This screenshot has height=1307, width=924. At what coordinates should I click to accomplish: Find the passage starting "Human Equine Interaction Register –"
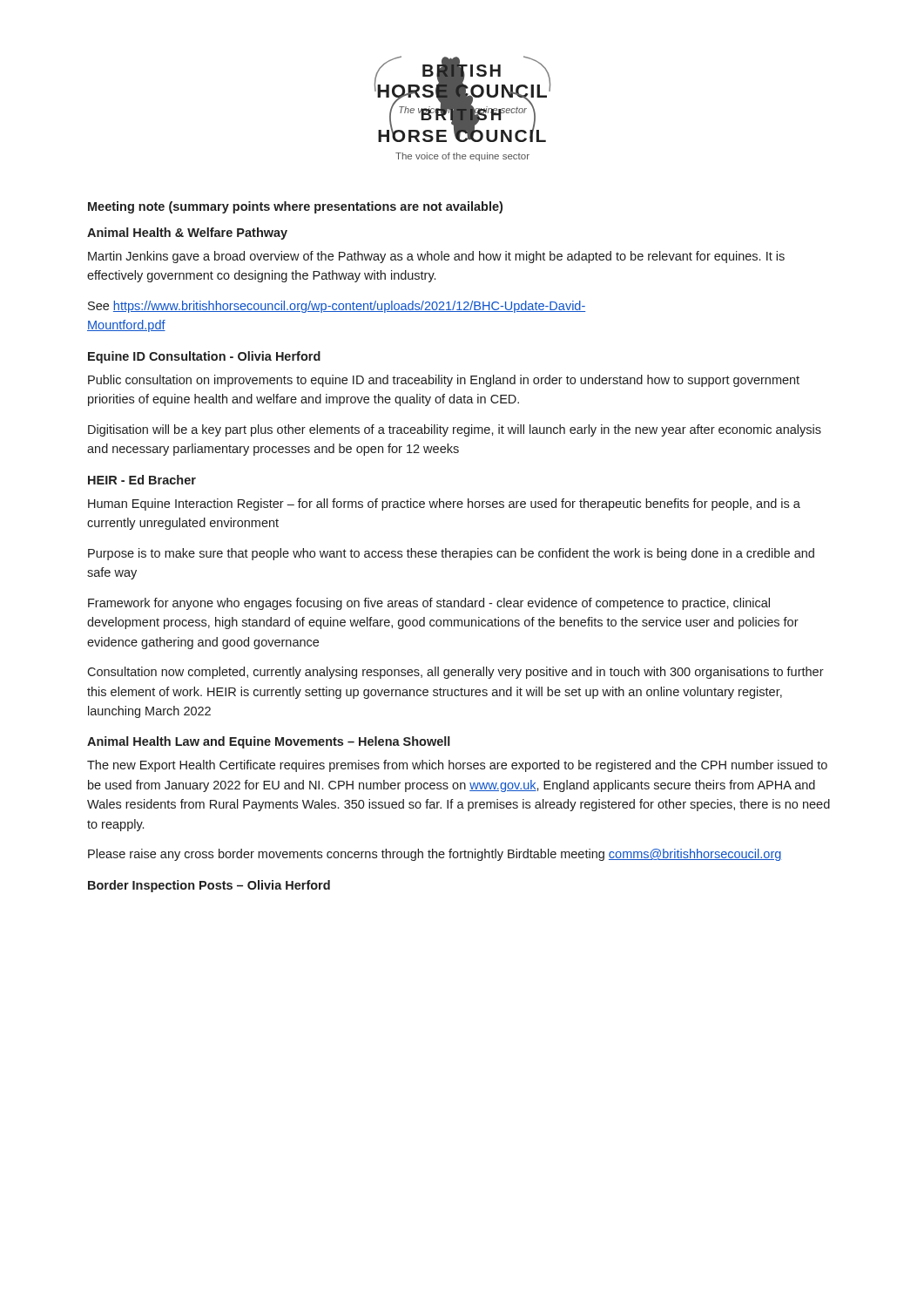tap(444, 513)
